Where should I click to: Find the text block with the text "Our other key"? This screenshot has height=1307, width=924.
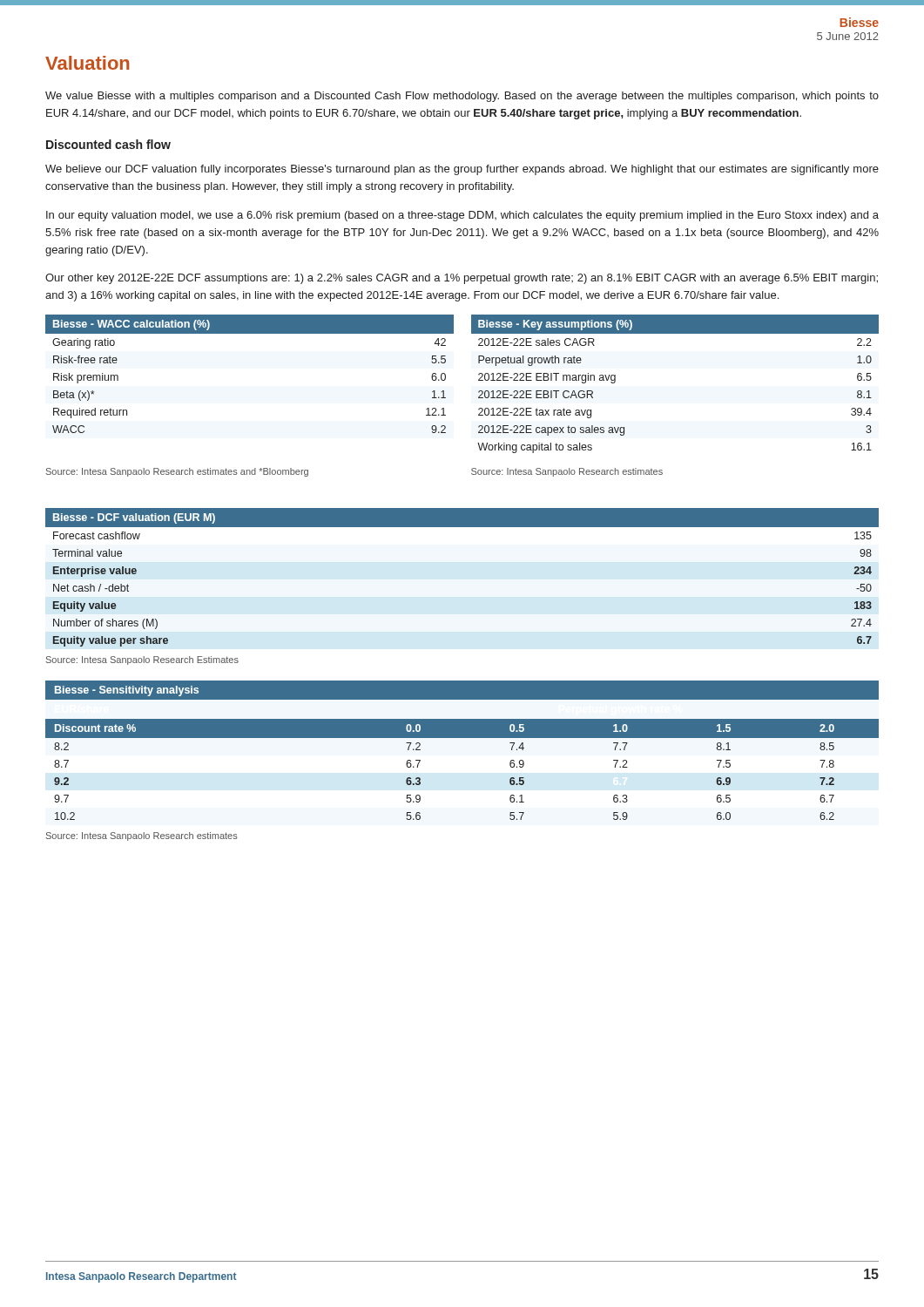click(462, 286)
